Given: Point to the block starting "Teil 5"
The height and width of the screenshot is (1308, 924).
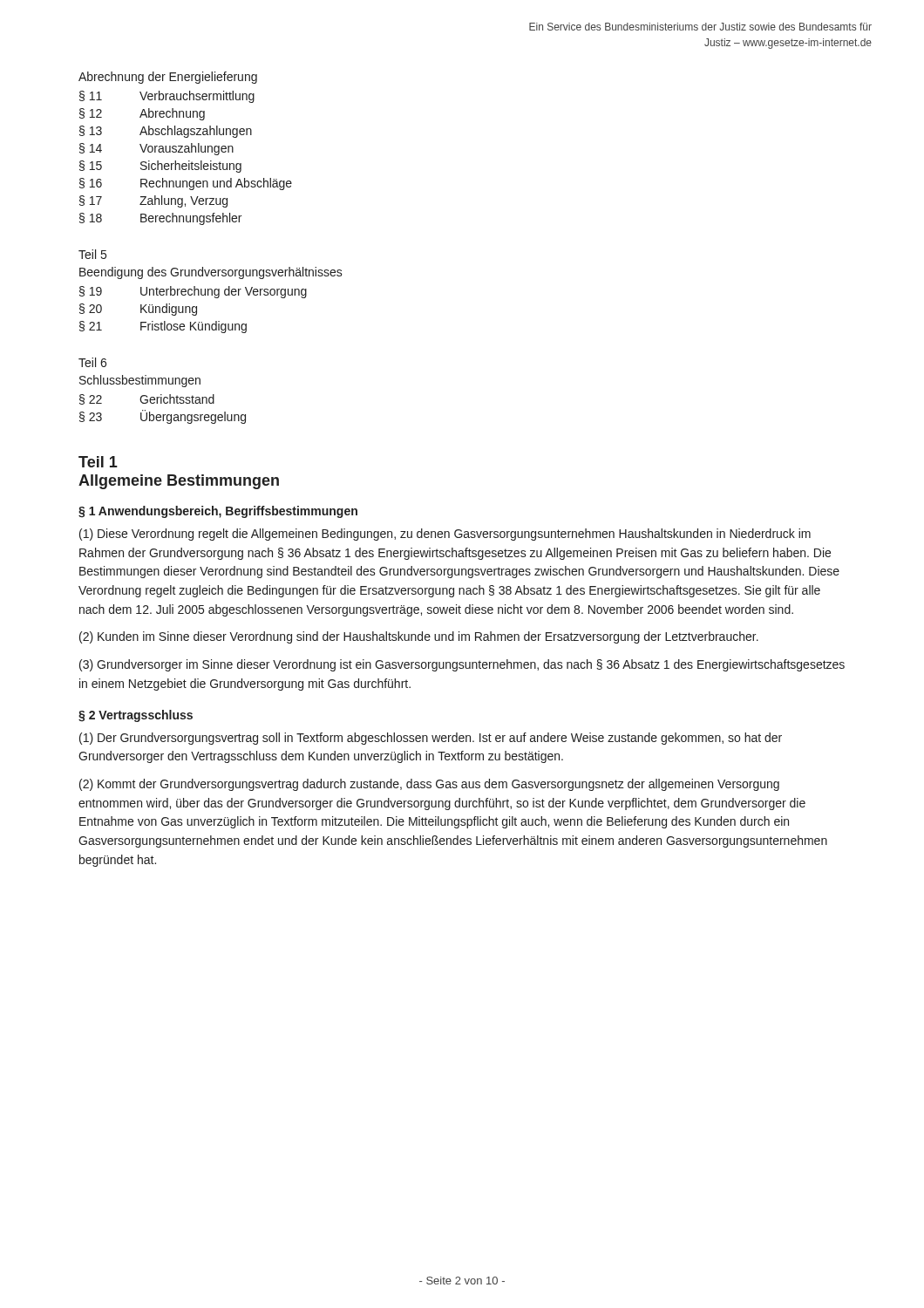Looking at the screenshot, I should 93,255.
